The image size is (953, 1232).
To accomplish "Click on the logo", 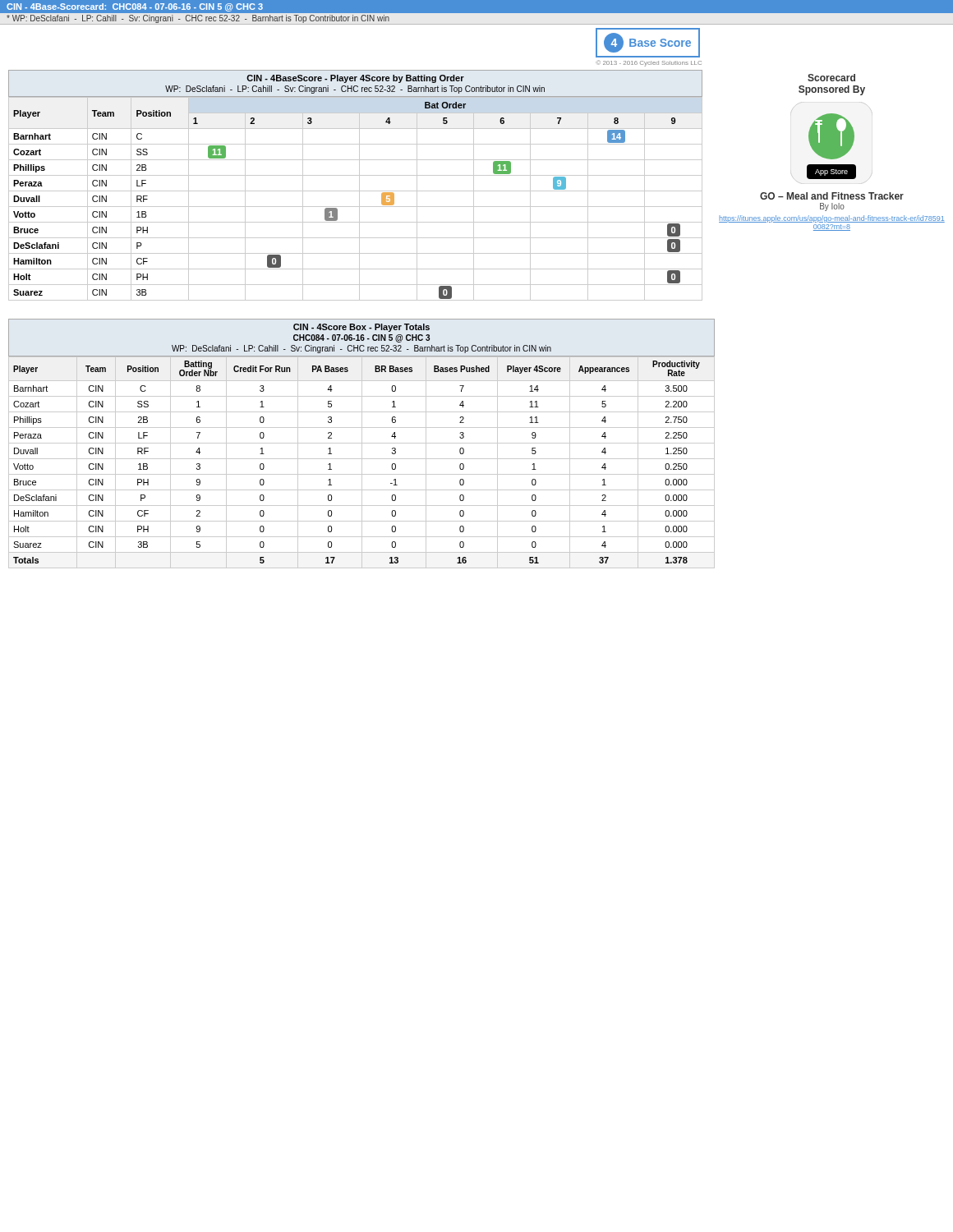I will (x=649, y=47).
